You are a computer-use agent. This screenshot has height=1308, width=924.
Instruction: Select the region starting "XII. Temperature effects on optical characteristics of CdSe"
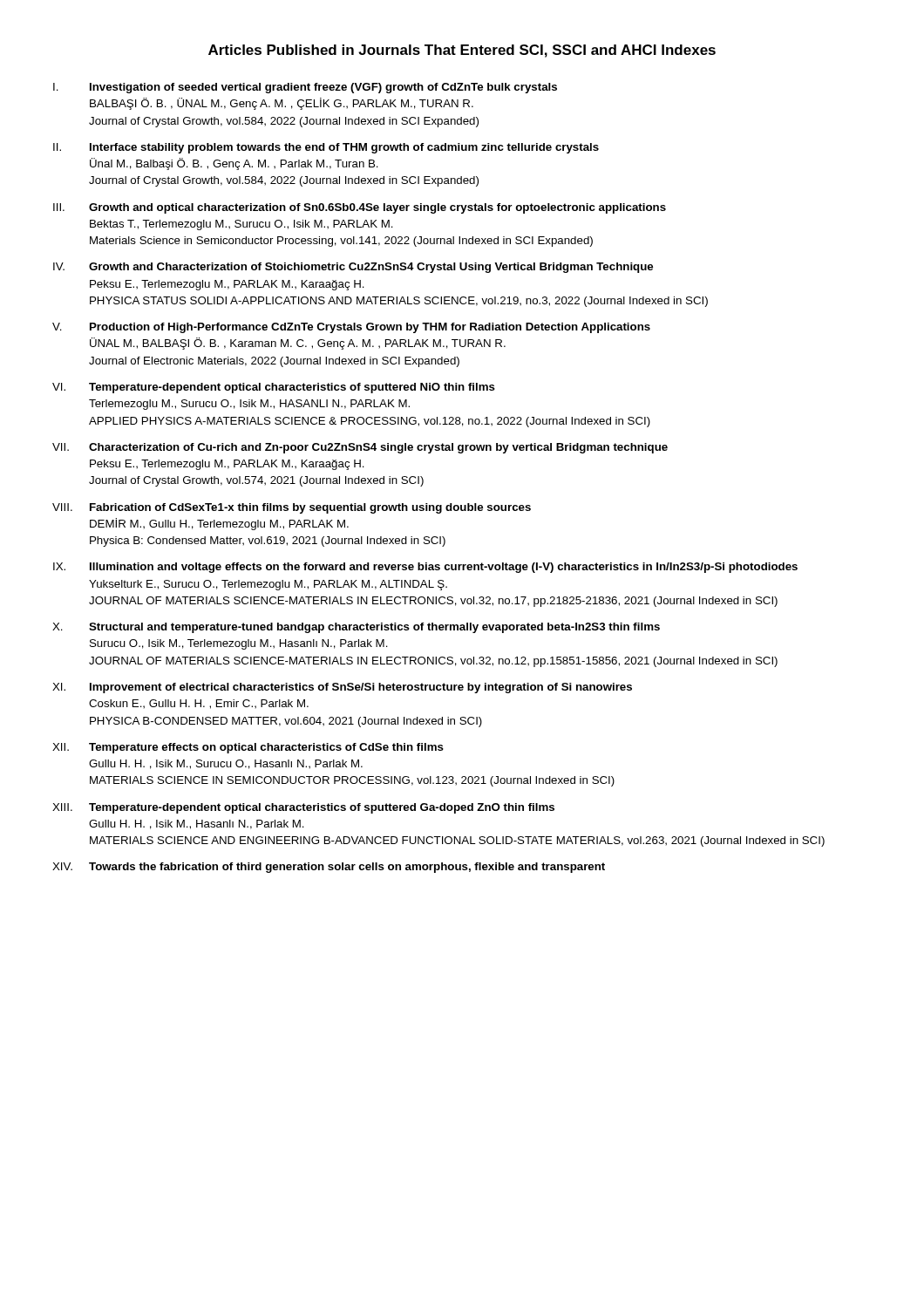coord(248,748)
